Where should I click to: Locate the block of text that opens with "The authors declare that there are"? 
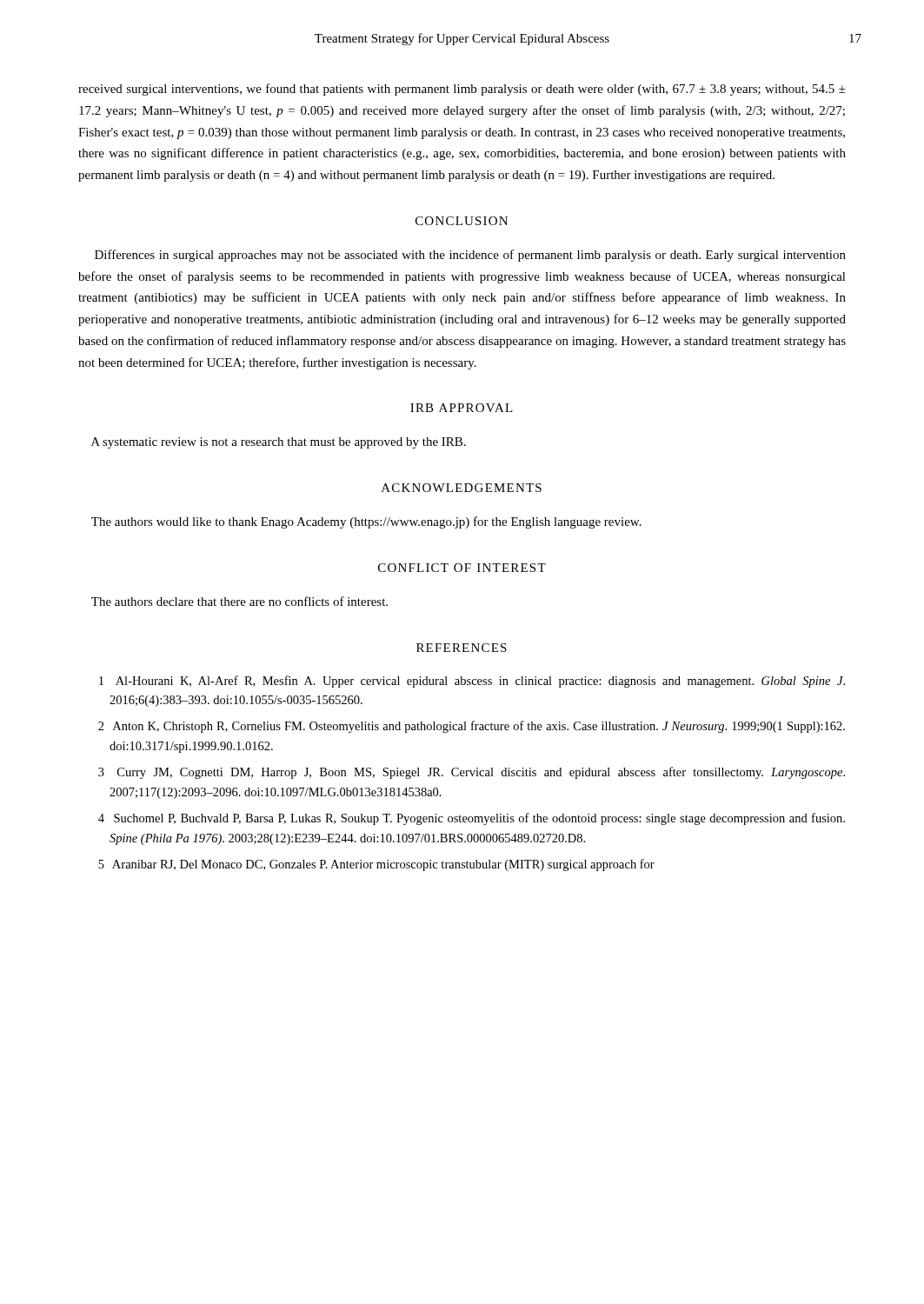pos(233,601)
